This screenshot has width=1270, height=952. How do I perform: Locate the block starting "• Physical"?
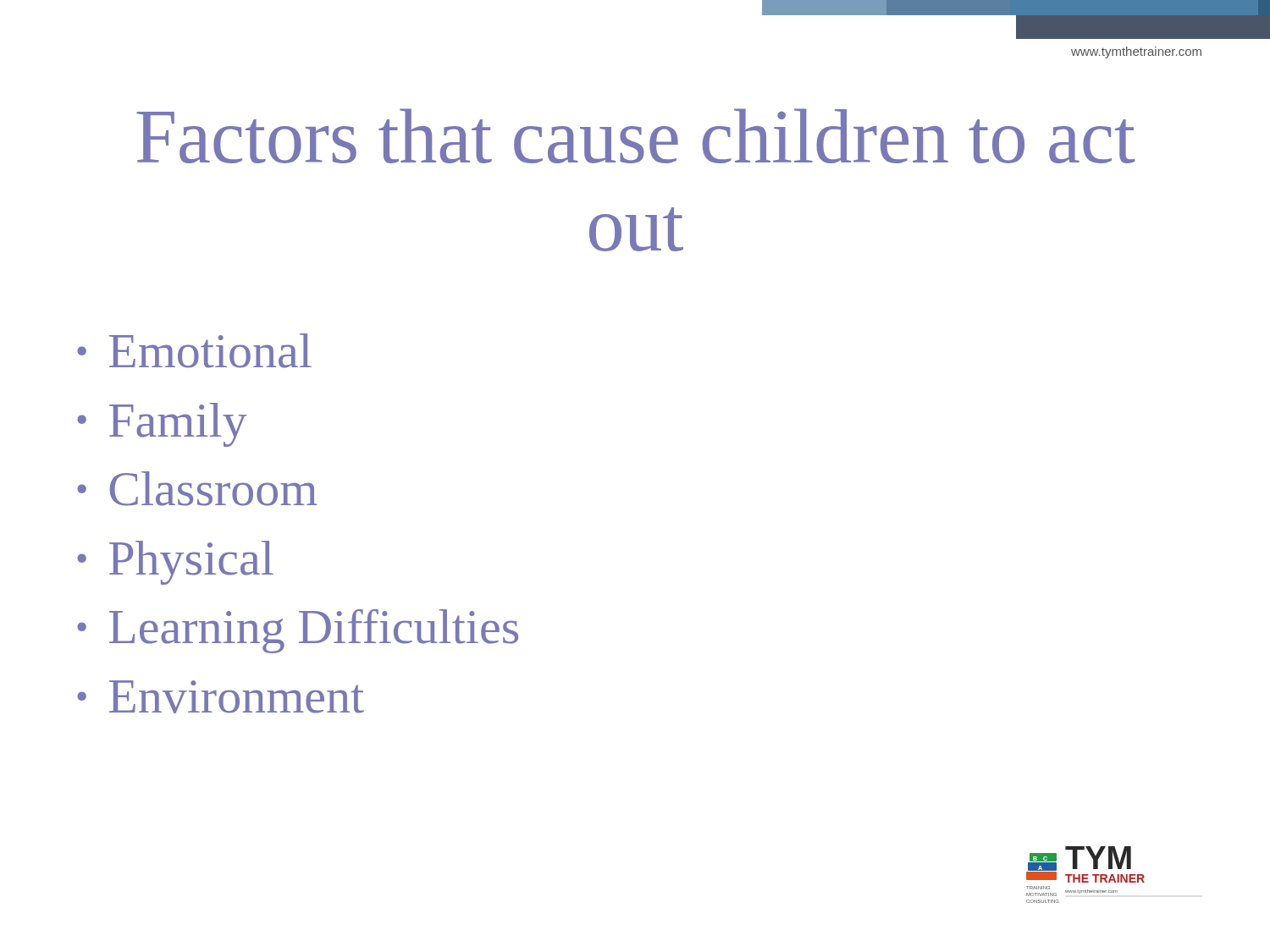(x=175, y=558)
